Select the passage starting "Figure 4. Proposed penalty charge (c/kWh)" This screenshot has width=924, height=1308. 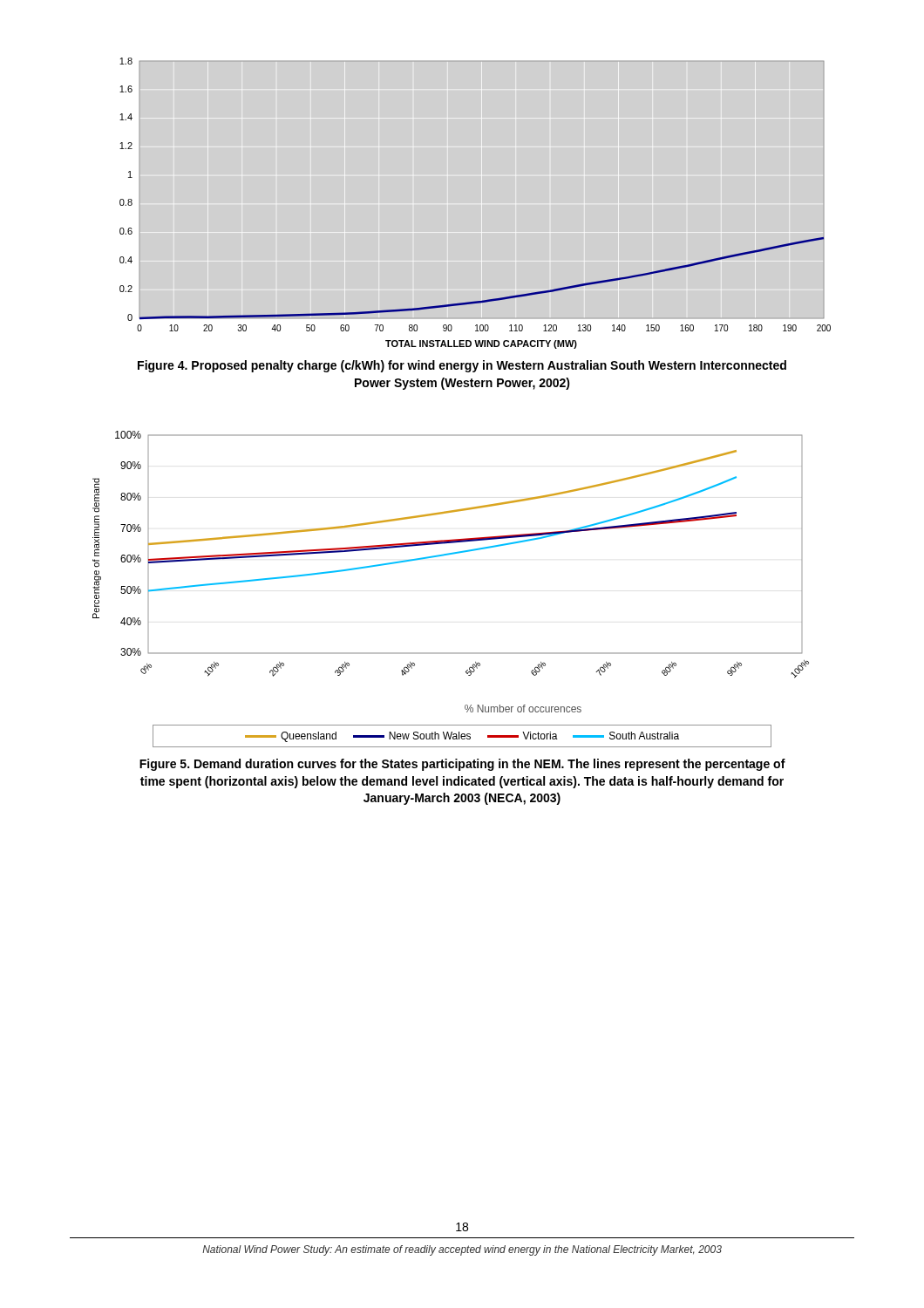pos(462,374)
